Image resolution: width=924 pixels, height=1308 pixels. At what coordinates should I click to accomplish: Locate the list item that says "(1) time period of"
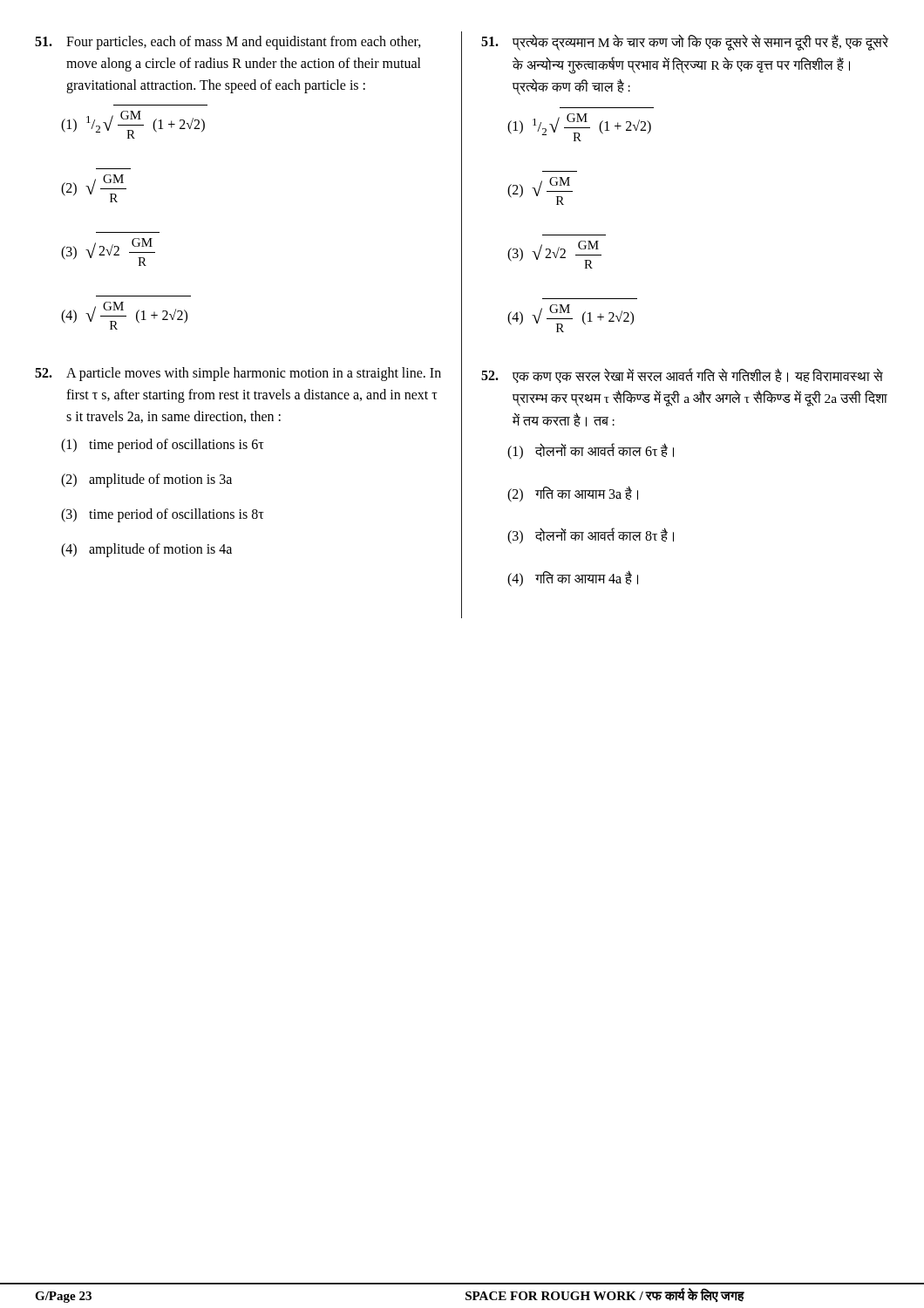[162, 445]
